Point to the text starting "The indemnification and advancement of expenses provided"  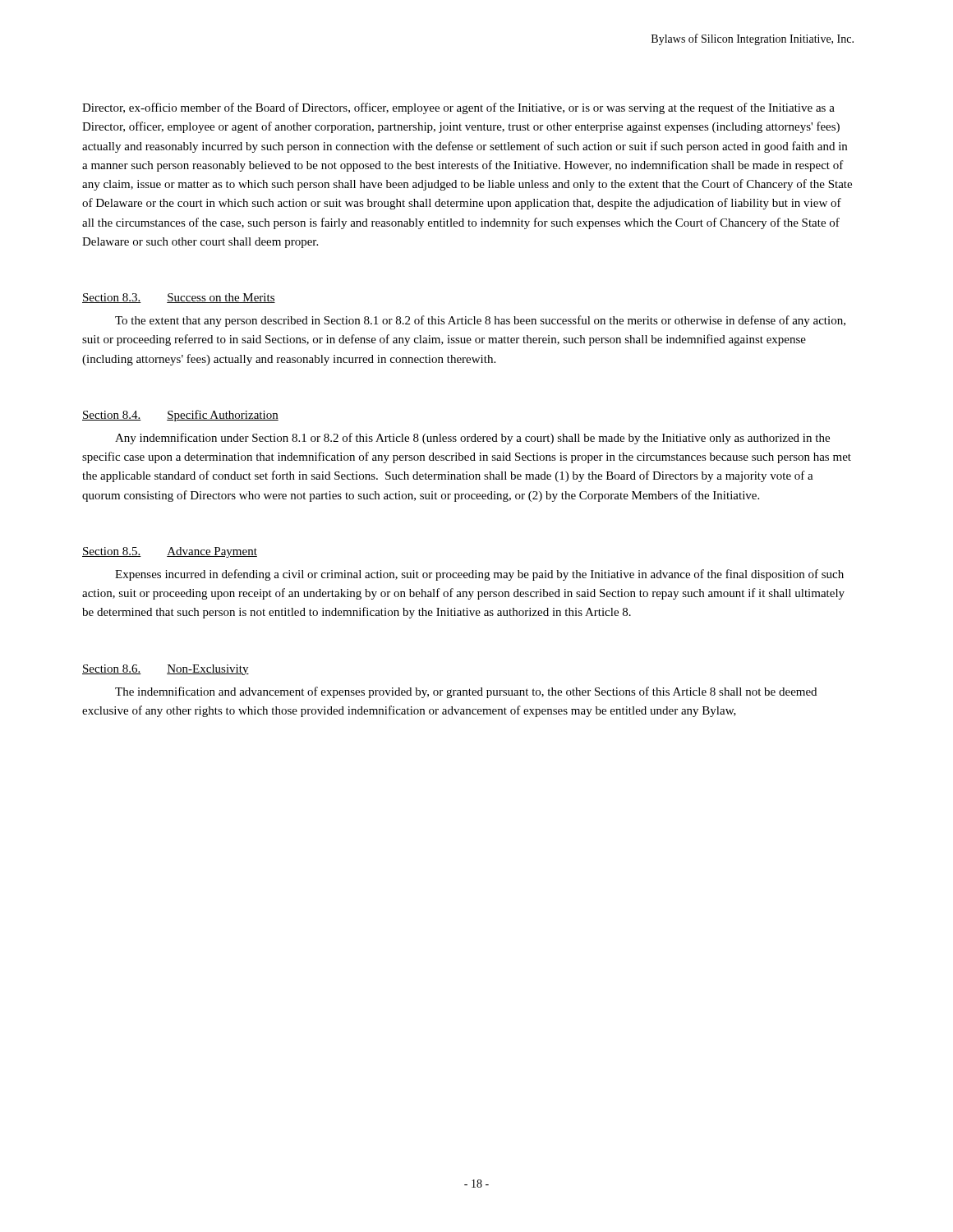(x=450, y=701)
